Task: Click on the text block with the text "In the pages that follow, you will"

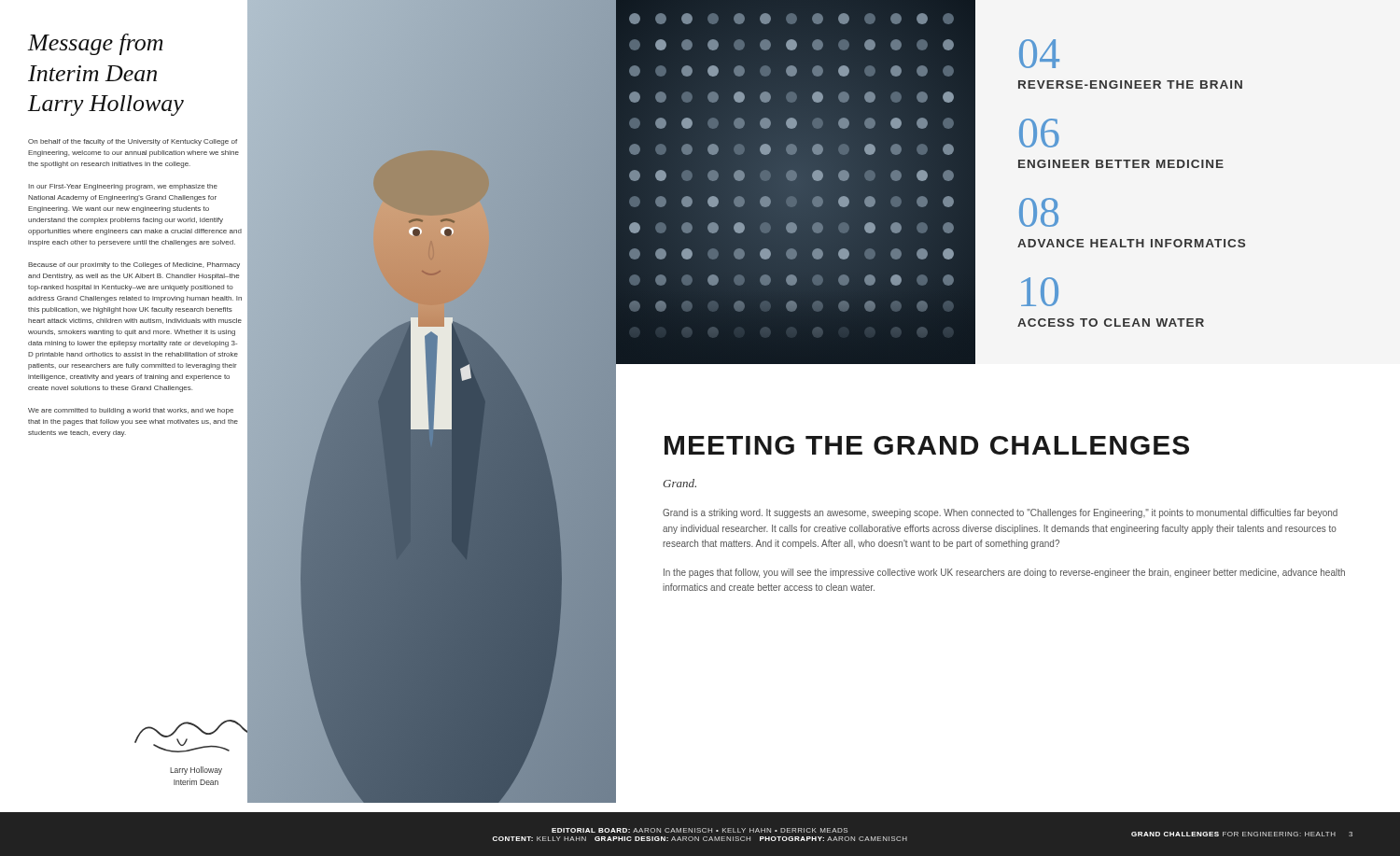Action: [1008, 581]
